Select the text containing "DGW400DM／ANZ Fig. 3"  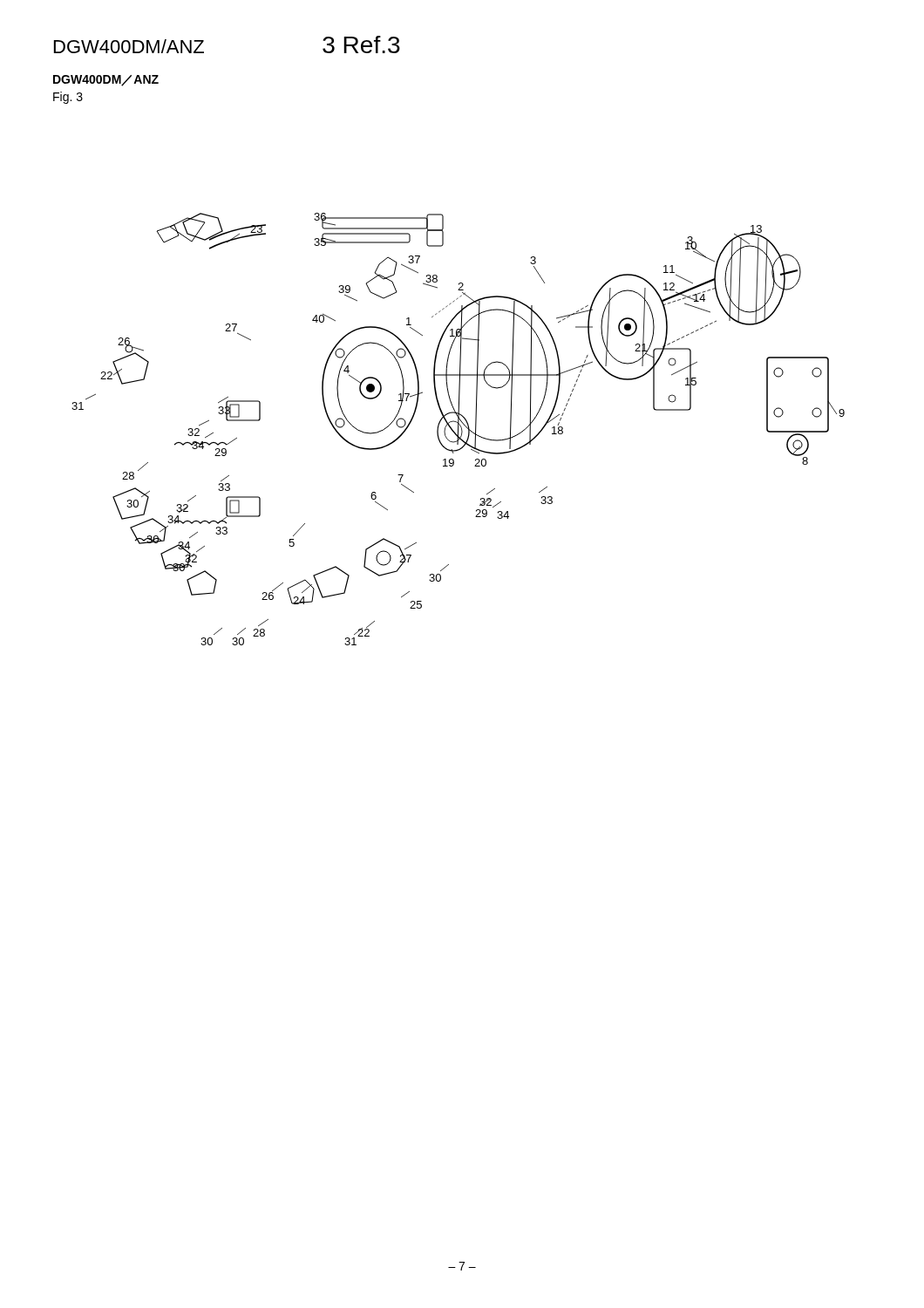tap(106, 89)
